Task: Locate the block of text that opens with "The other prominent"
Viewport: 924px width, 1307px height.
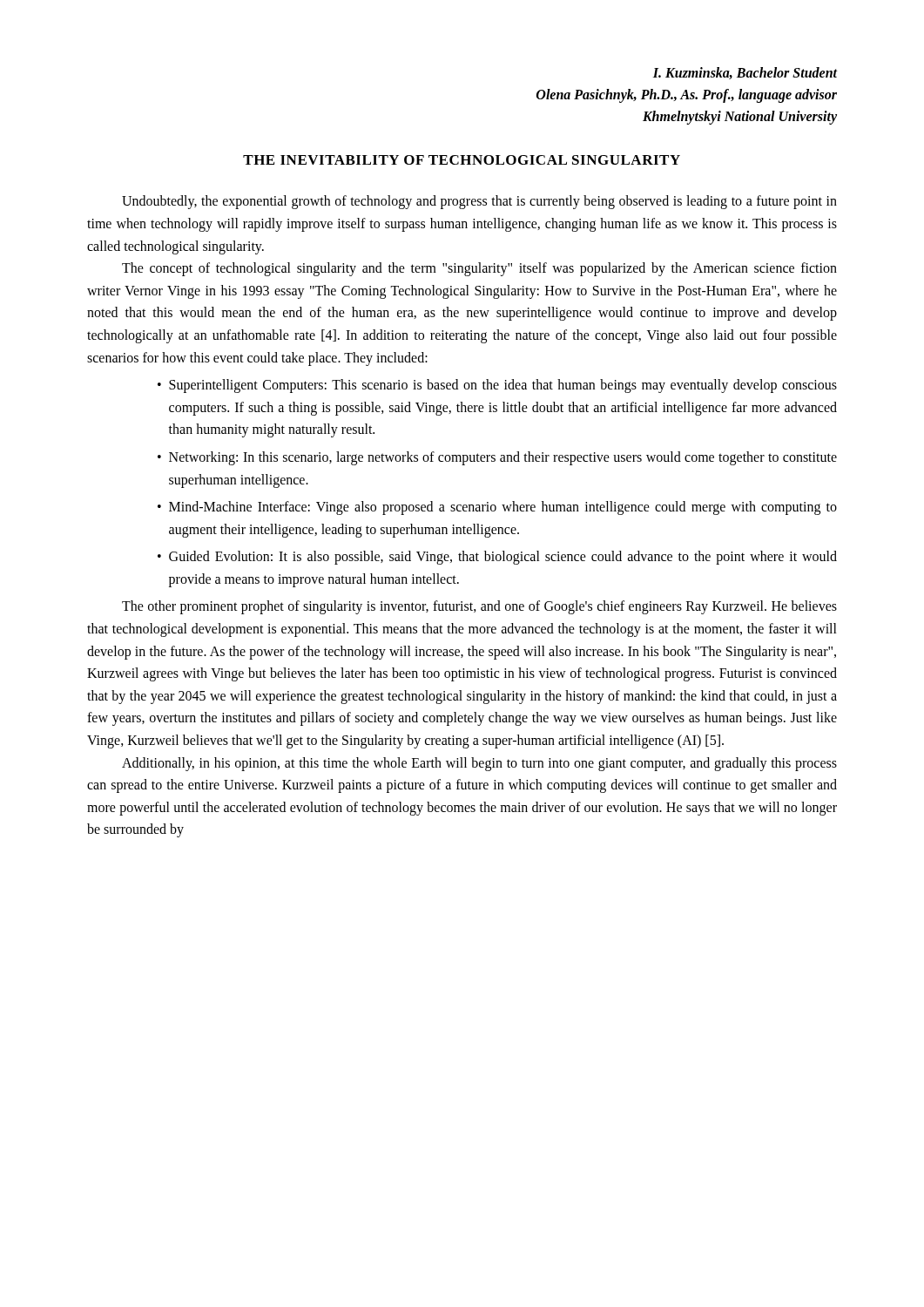Action: coord(462,673)
